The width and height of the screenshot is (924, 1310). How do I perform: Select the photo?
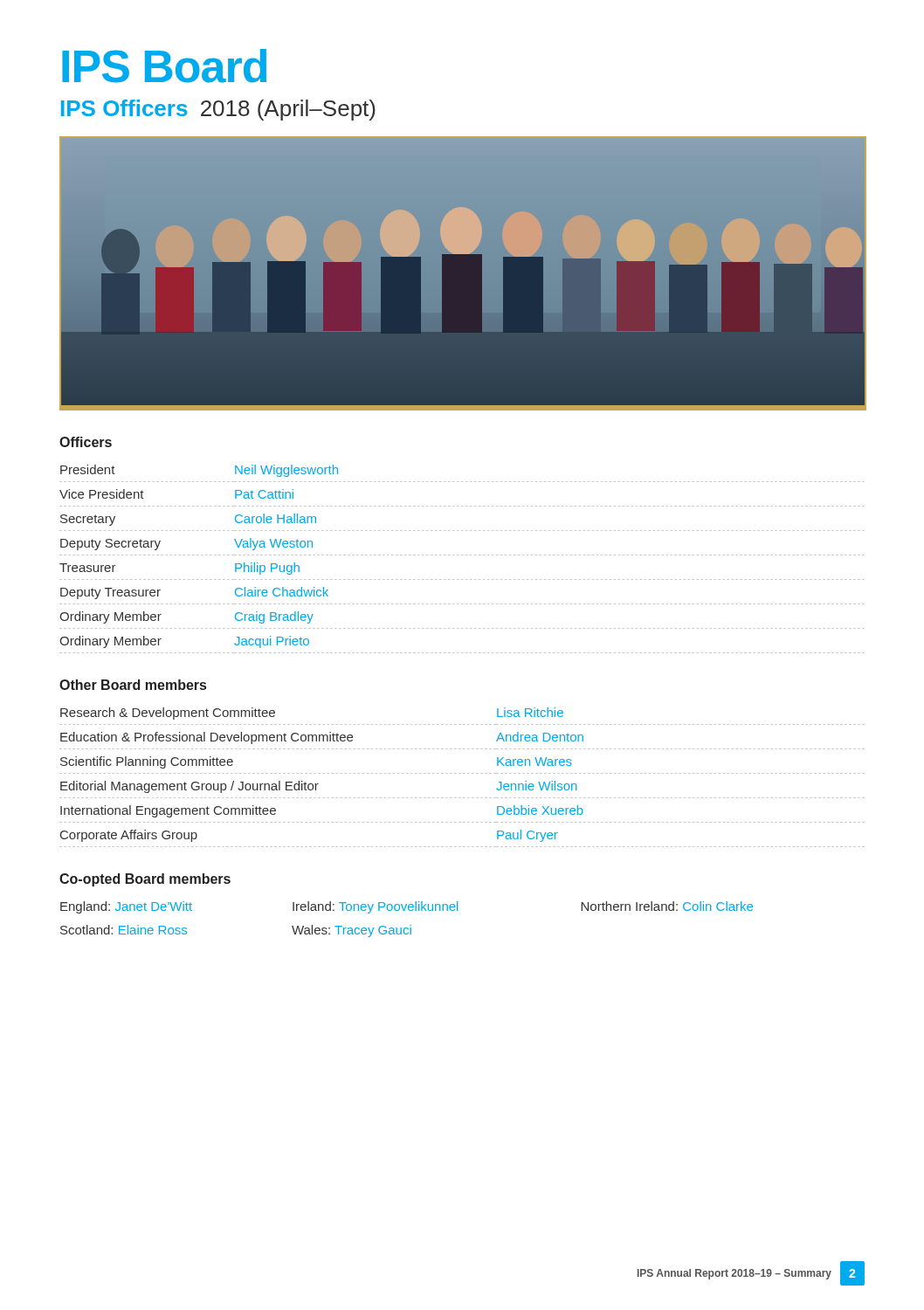tap(463, 274)
